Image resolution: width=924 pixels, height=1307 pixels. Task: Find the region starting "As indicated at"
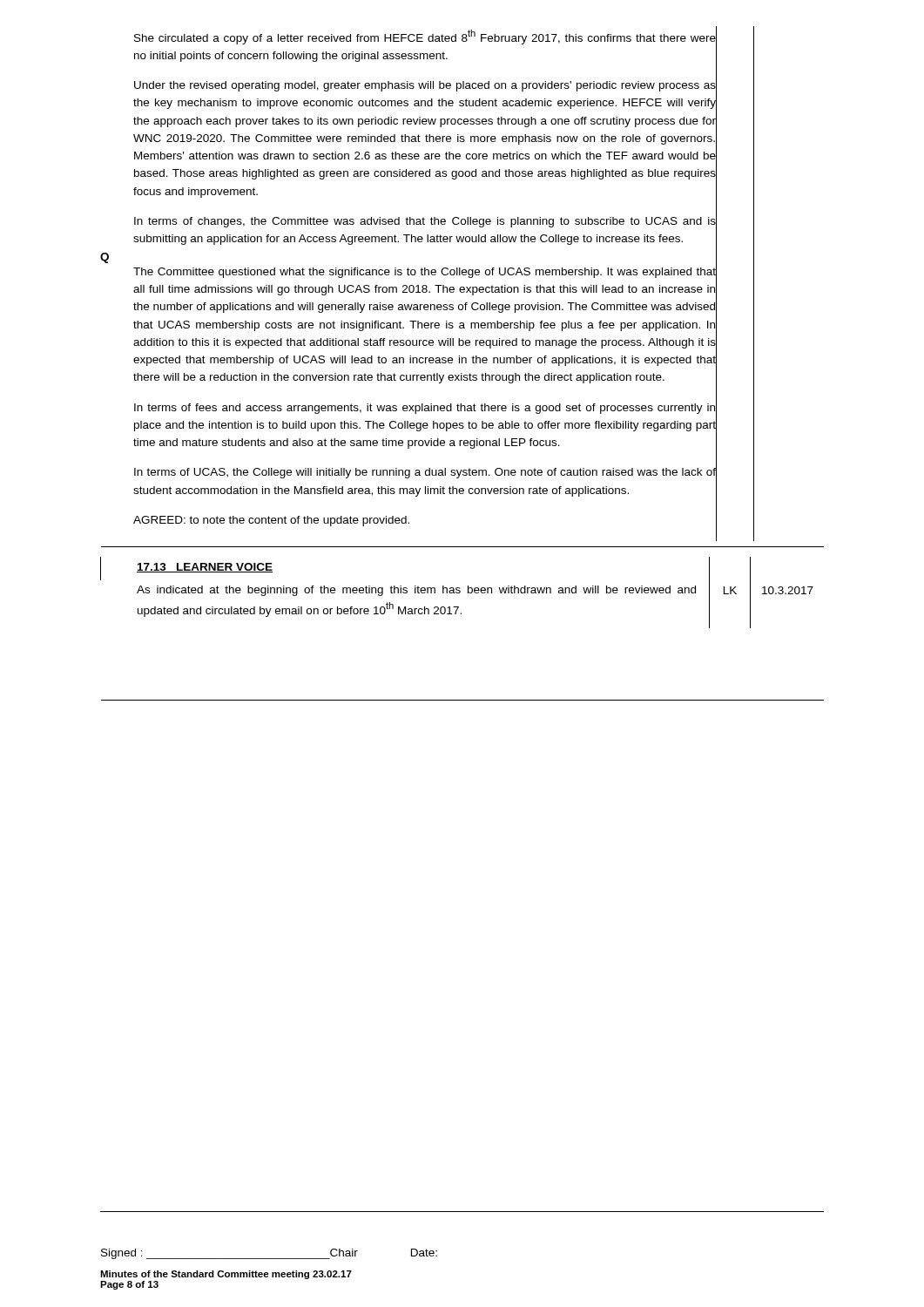417,600
